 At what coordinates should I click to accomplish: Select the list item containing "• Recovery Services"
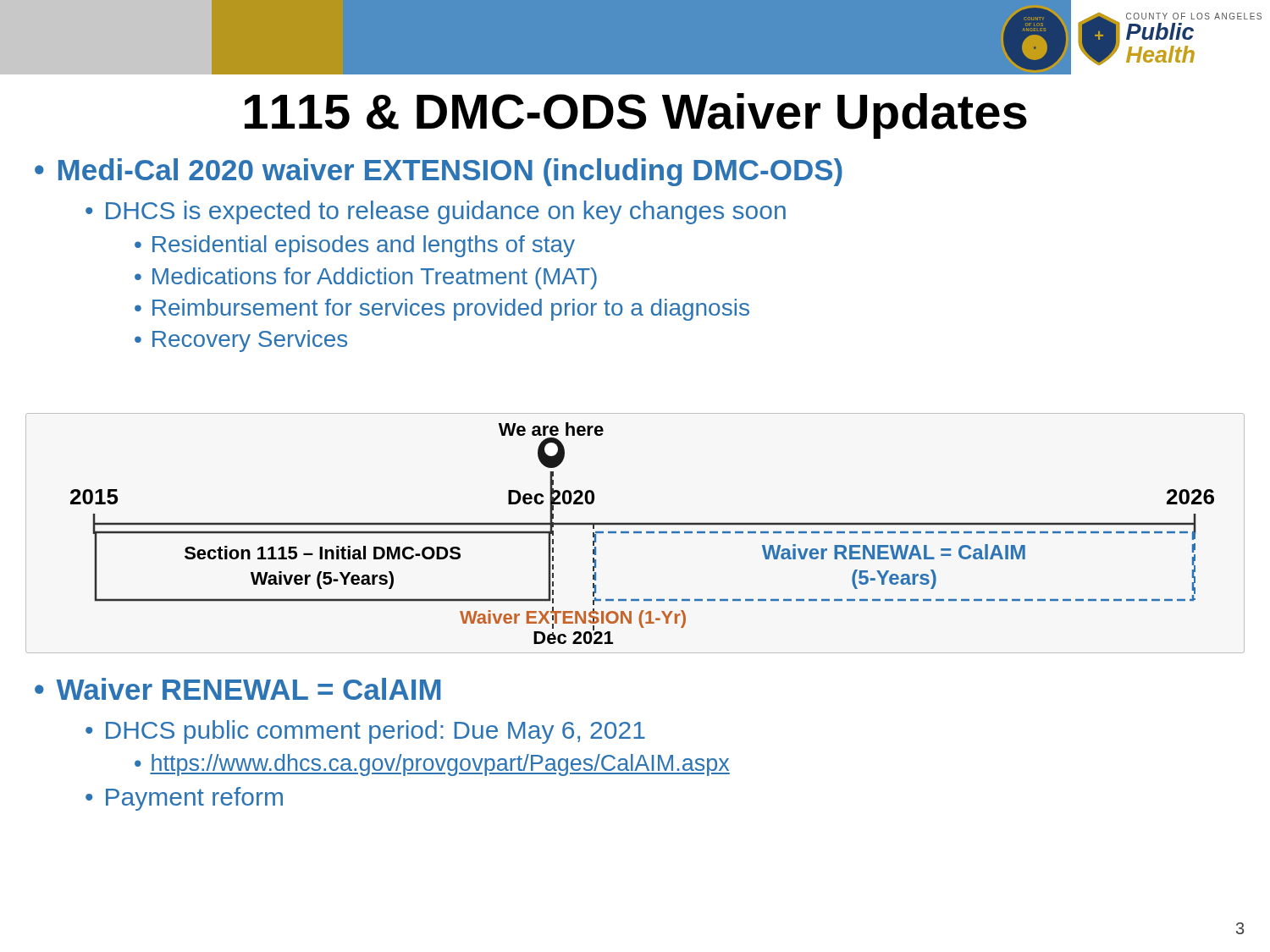pyautogui.click(x=241, y=340)
